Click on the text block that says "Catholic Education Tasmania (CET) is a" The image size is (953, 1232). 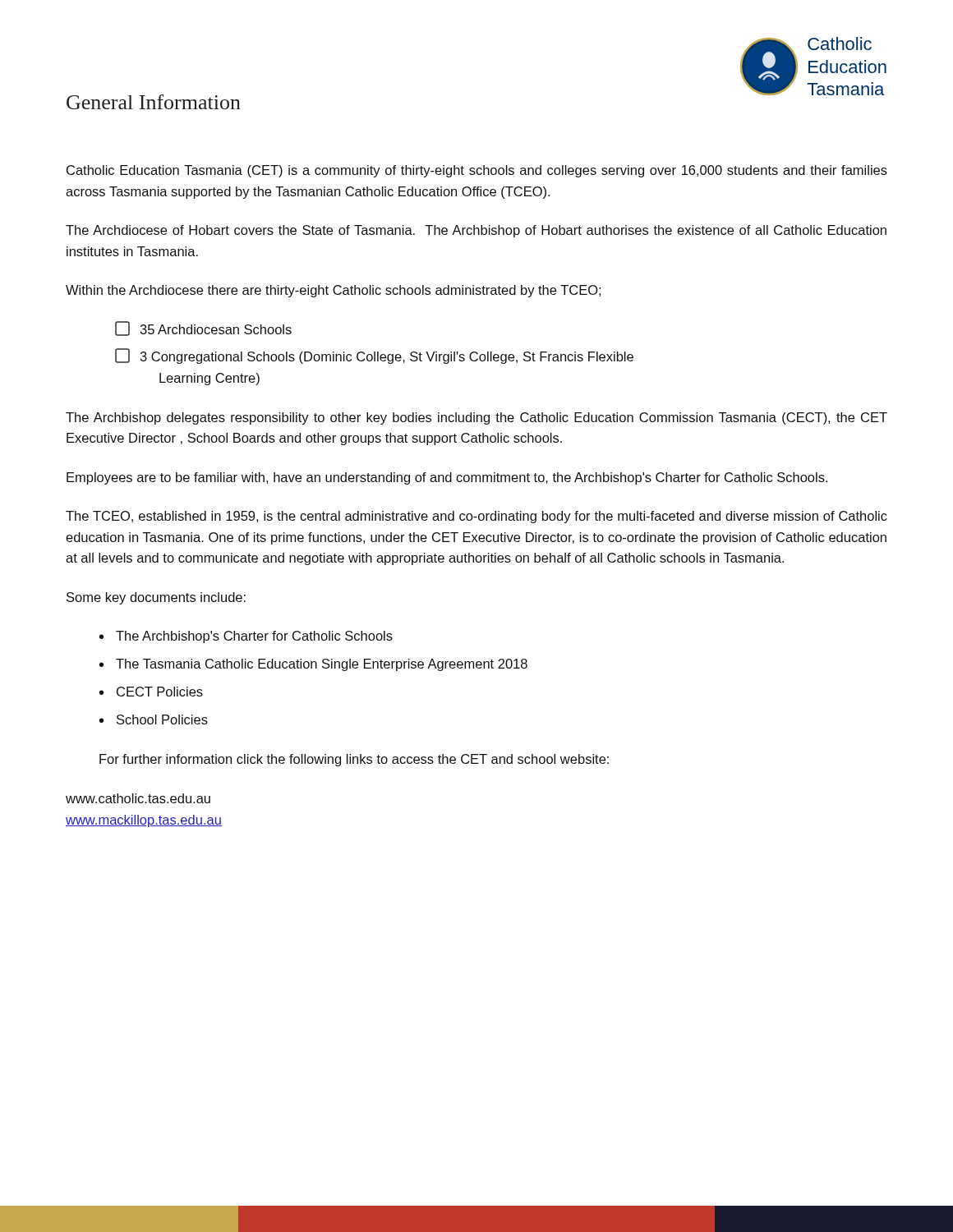(x=476, y=181)
